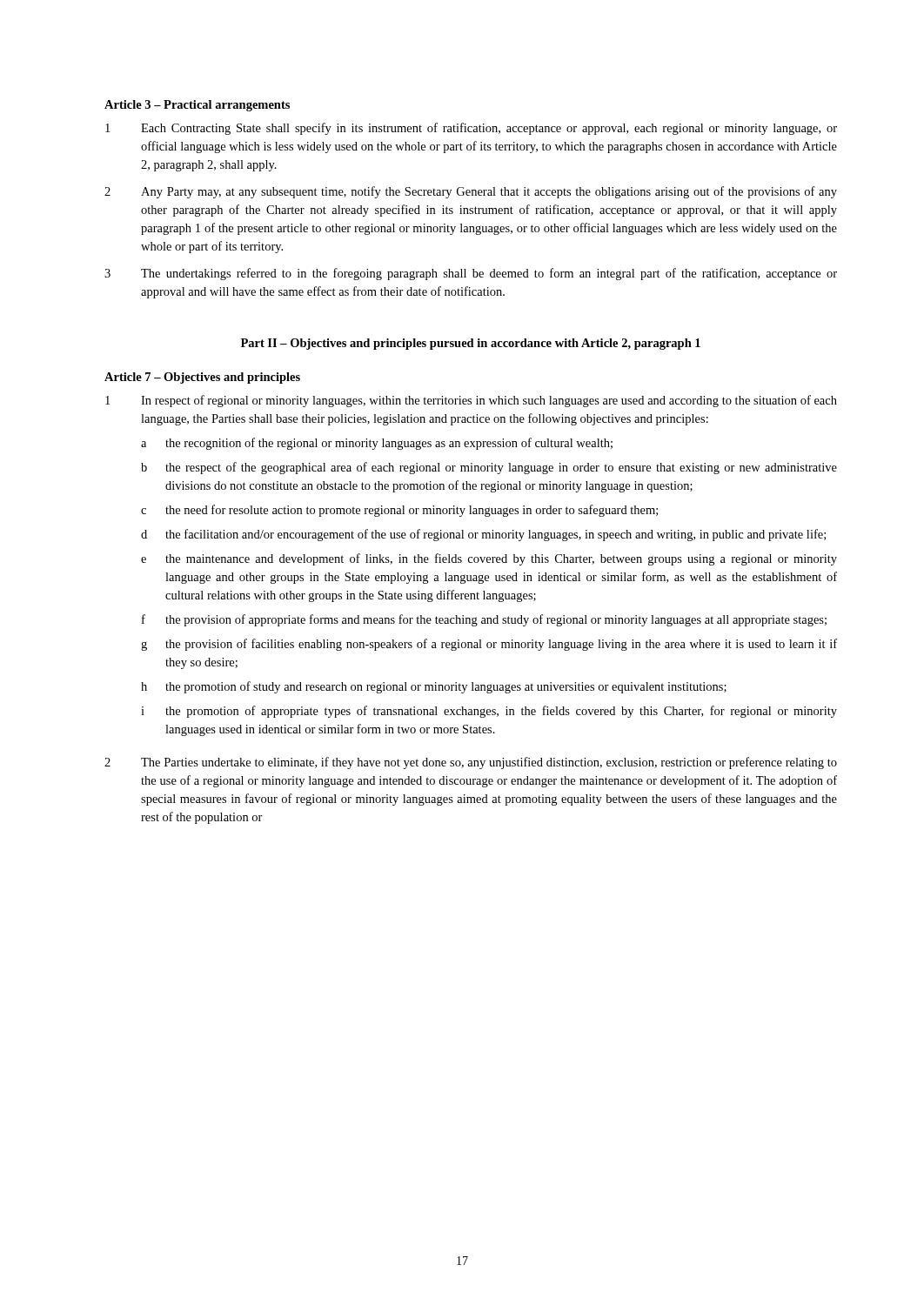Image resolution: width=924 pixels, height=1305 pixels.
Task: Find the section header on this page that starts "Article 3 – Practical"
Action: (197, 104)
